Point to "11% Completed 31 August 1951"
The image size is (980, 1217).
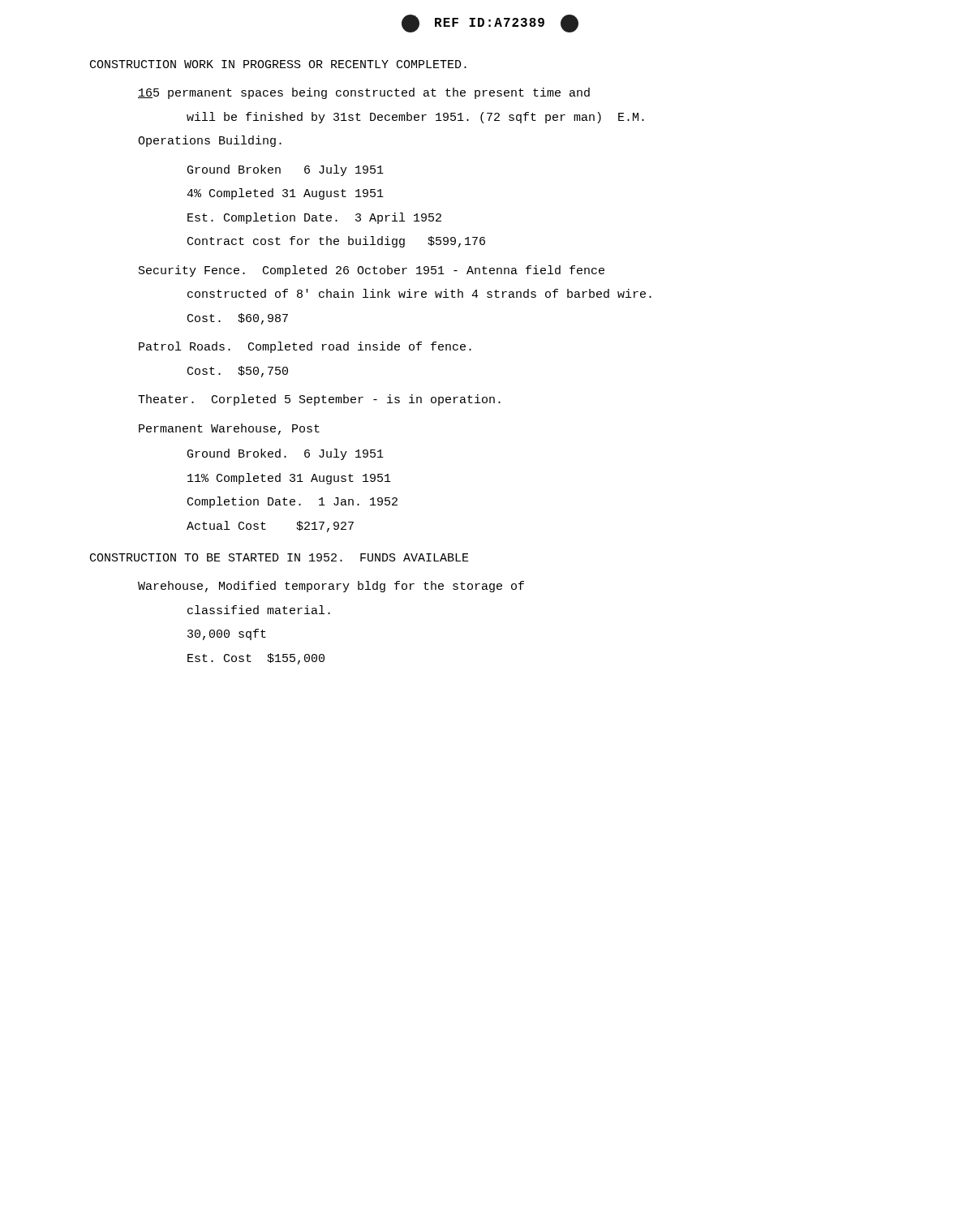(289, 479)
